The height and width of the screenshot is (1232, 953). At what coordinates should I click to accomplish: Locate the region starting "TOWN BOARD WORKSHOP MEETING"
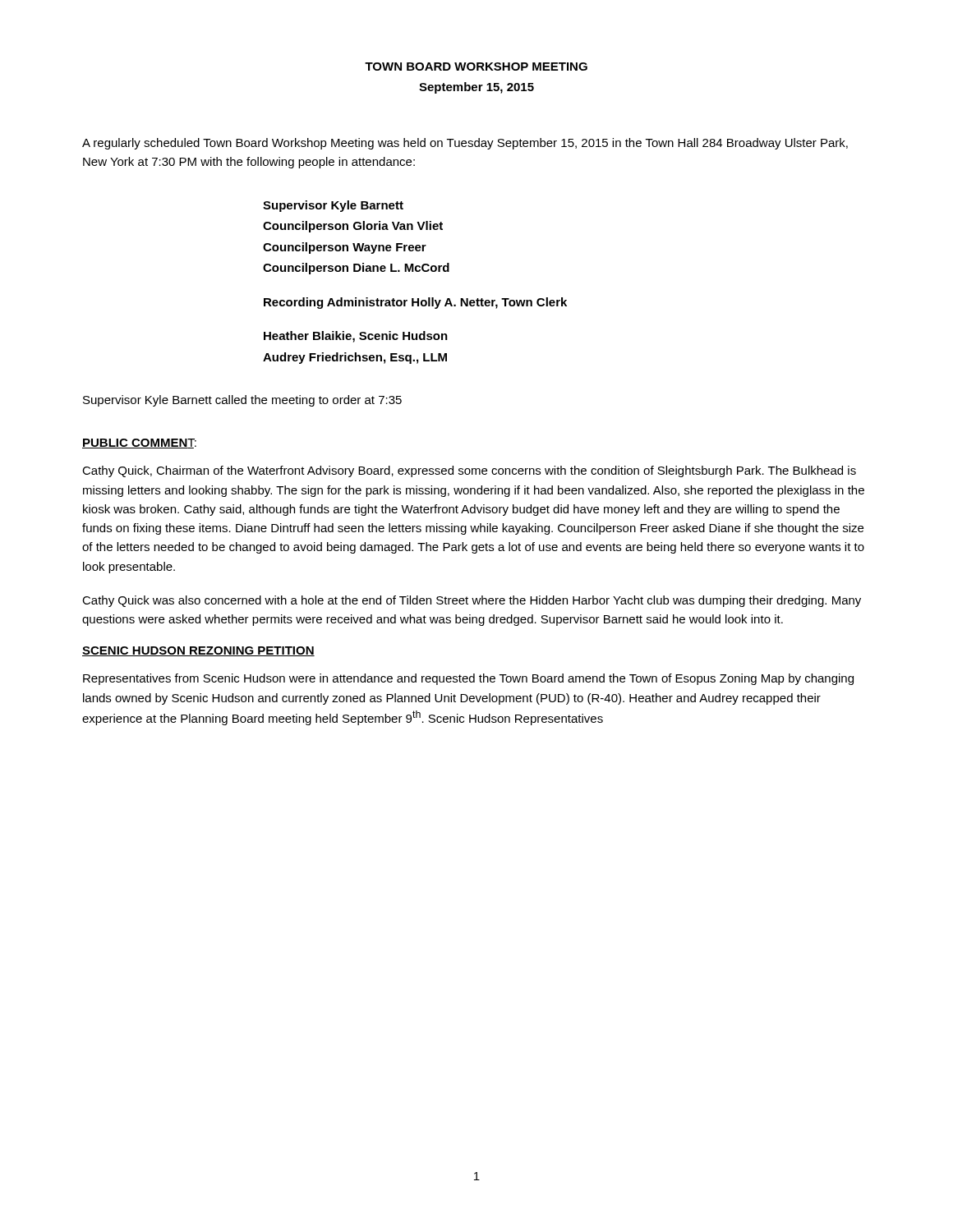point(476,66)
